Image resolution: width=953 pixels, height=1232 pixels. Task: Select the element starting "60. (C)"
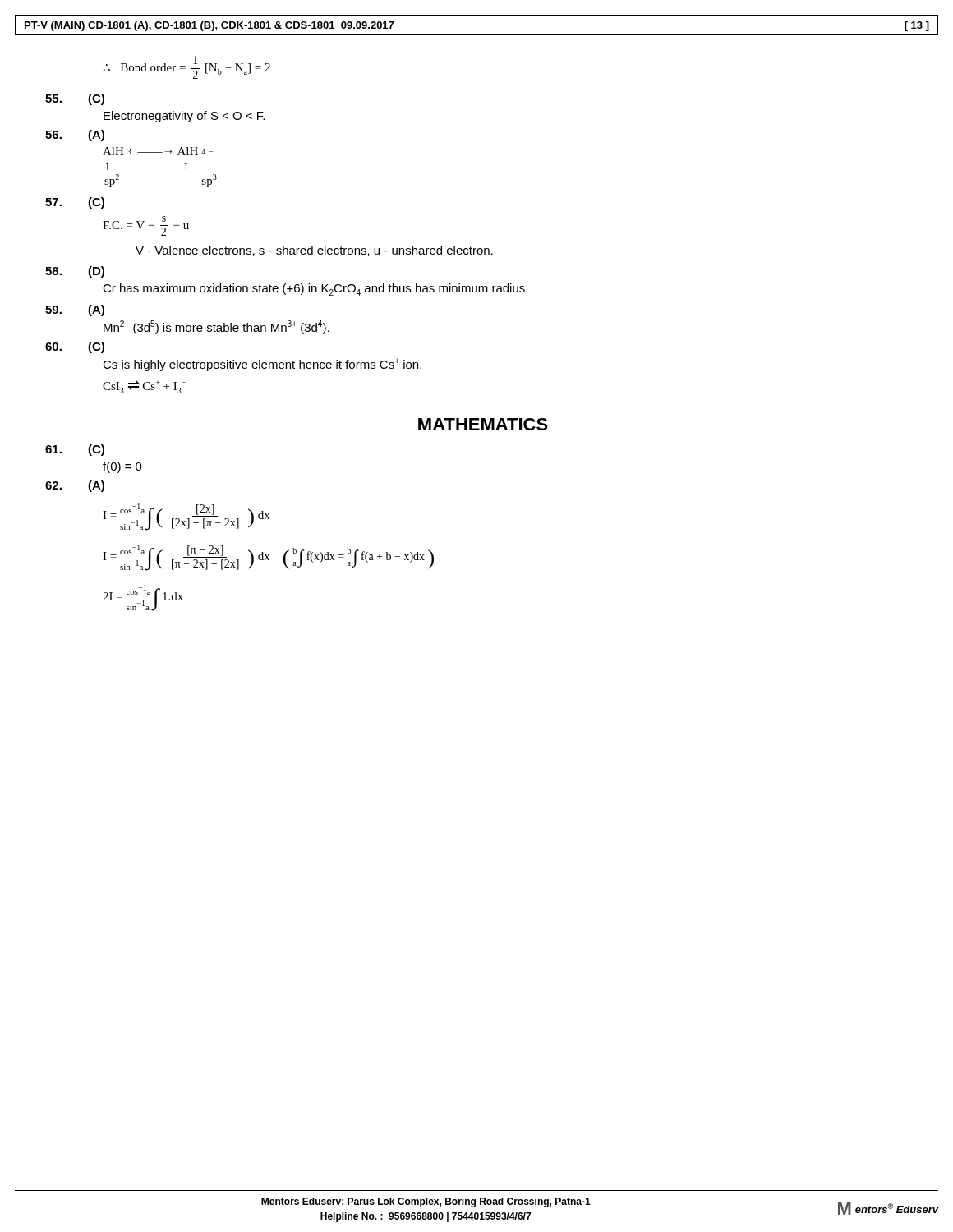click(56, 349)
